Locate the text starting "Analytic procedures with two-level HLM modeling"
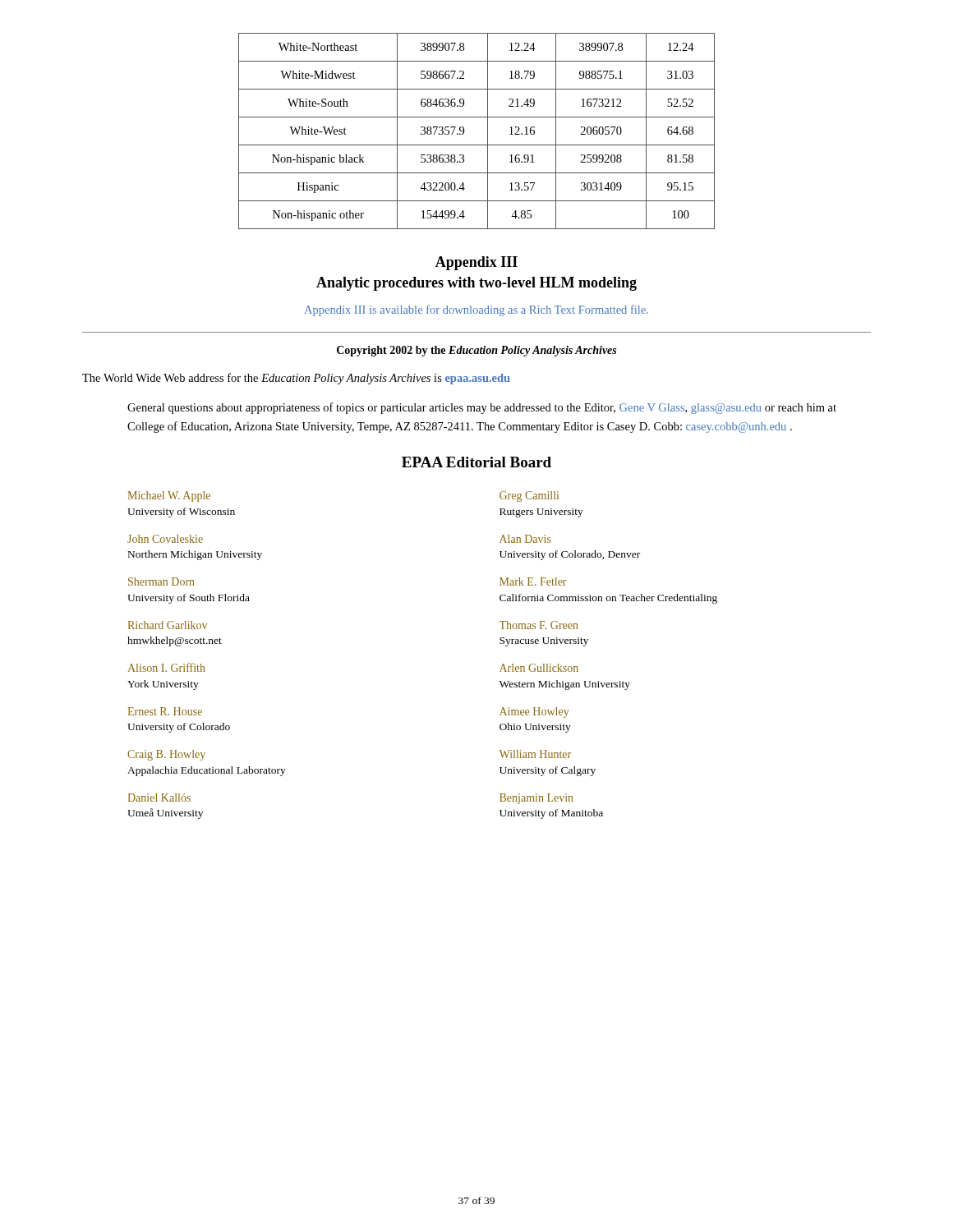 pyautogui.click(x=476, y=283)
